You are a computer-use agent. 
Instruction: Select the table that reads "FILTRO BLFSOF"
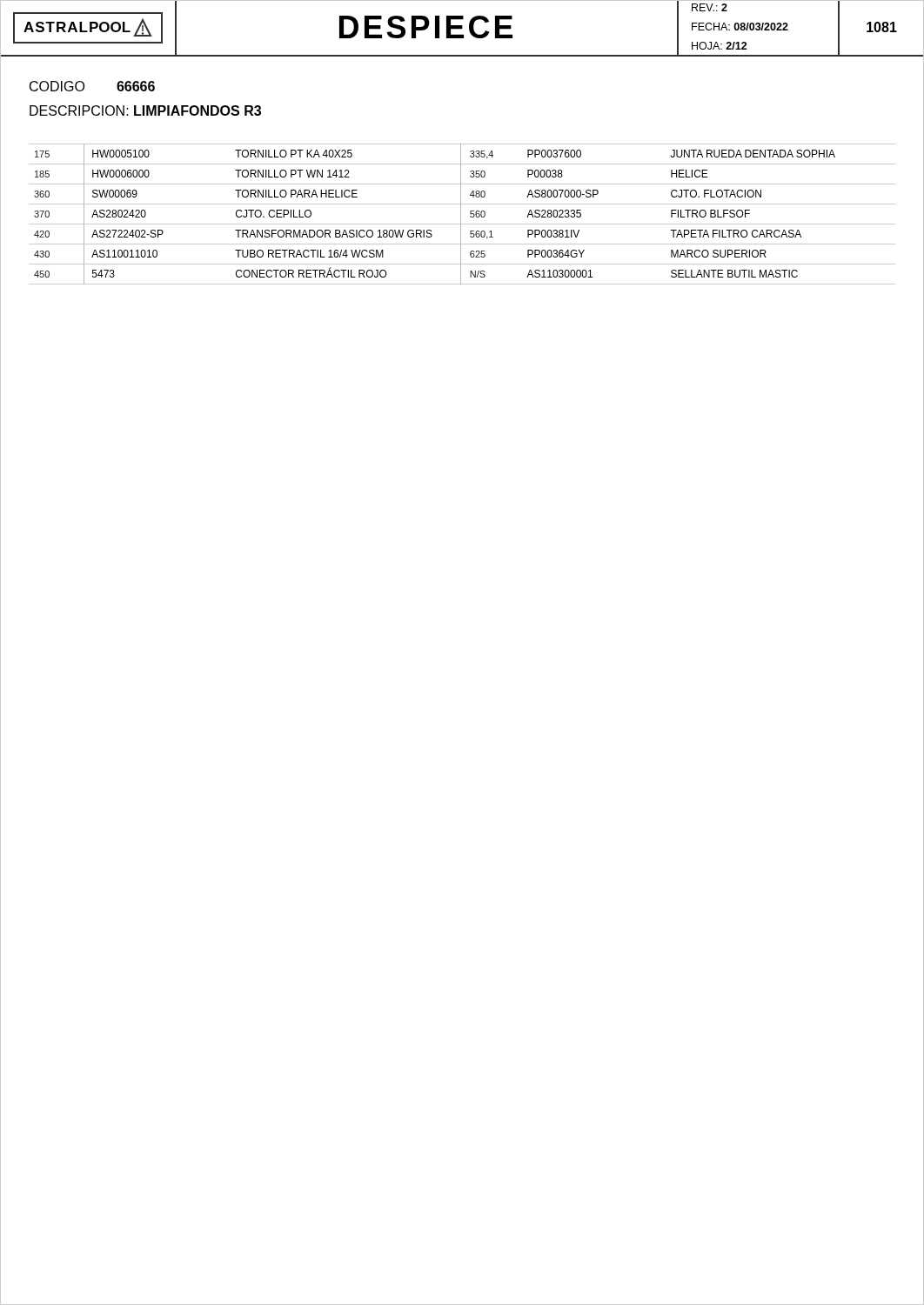[x=462, y=214]
